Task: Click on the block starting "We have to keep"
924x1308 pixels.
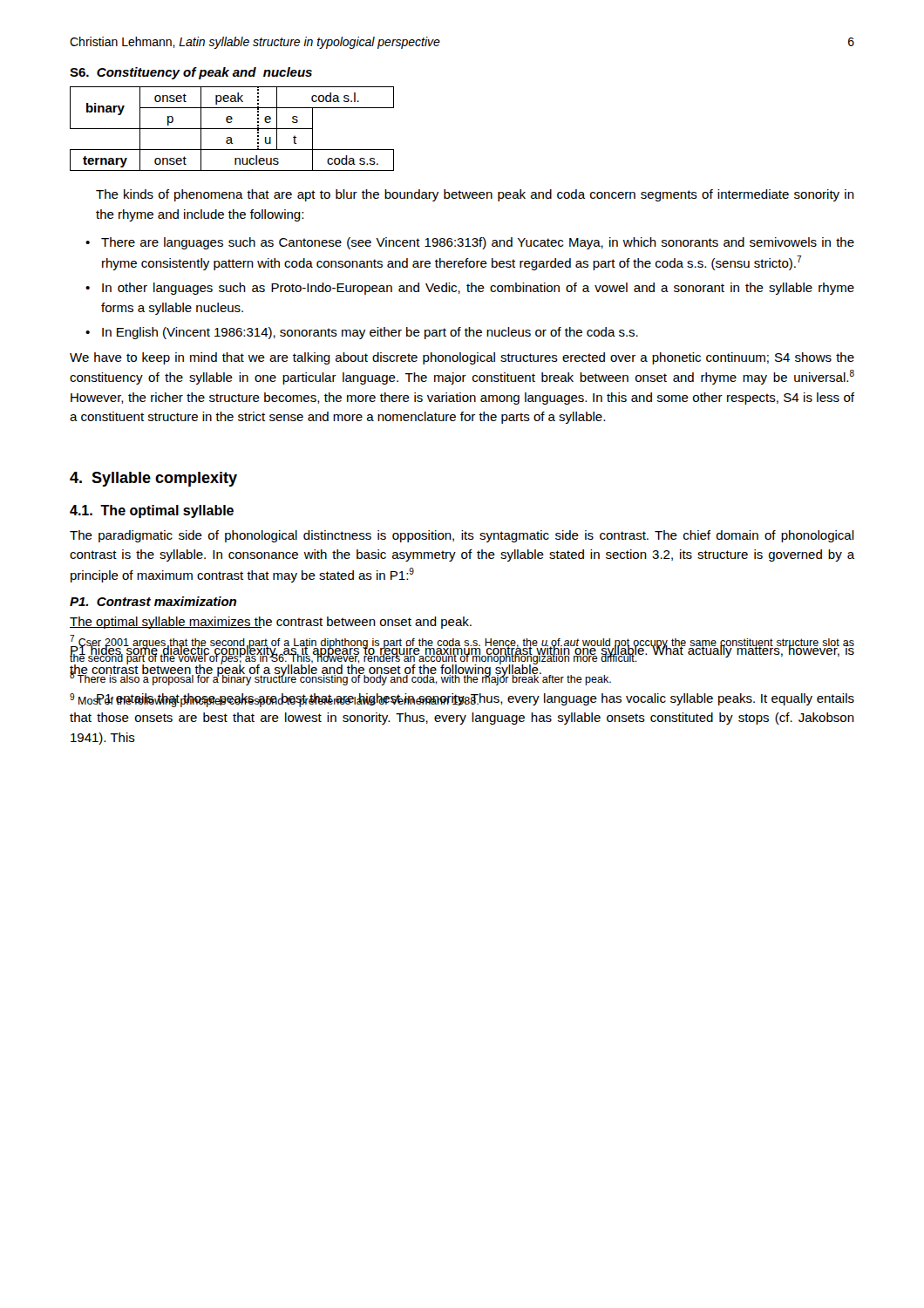Action: [462, 387]
